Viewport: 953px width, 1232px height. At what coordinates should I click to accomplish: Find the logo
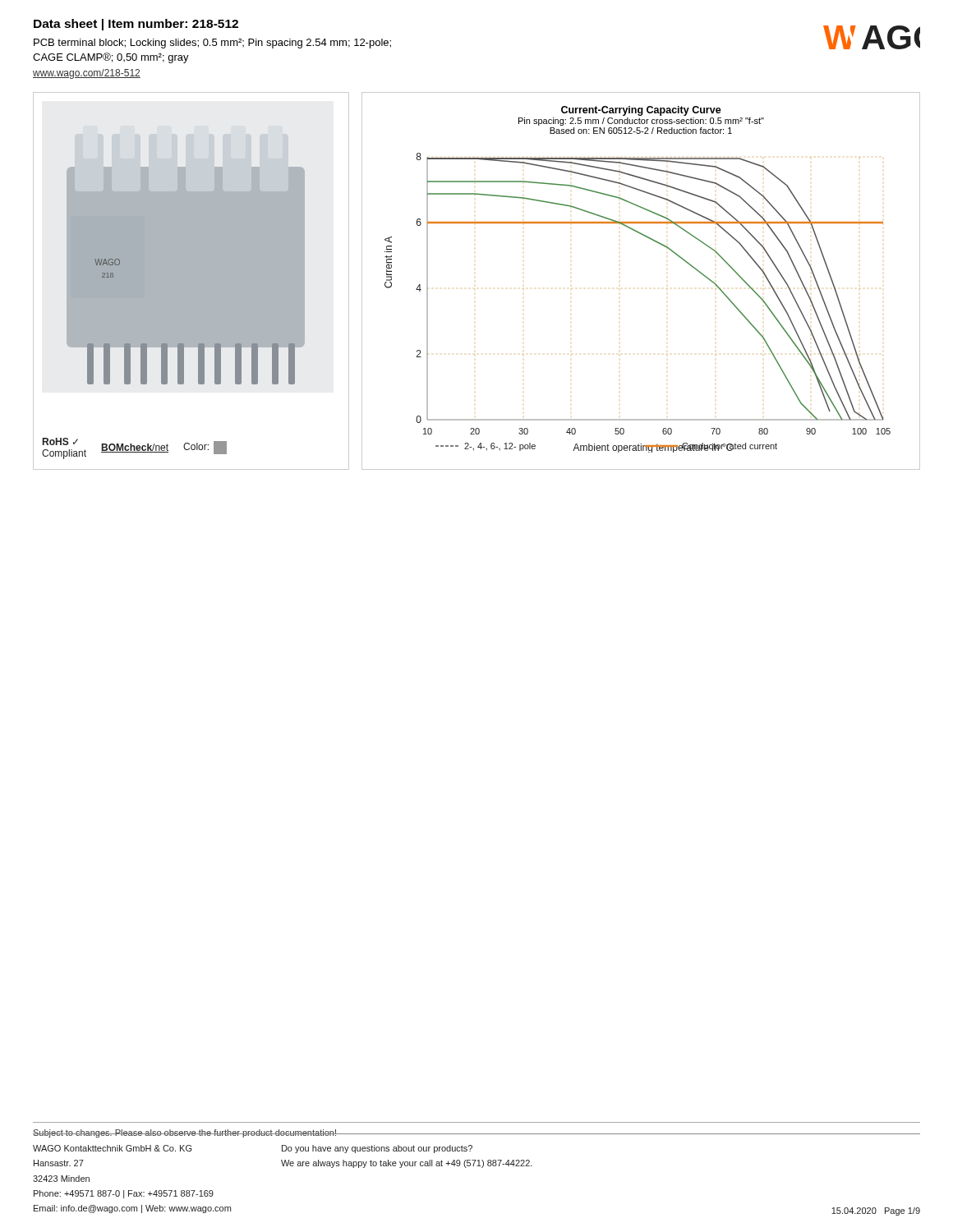click(x=871, y=35)
